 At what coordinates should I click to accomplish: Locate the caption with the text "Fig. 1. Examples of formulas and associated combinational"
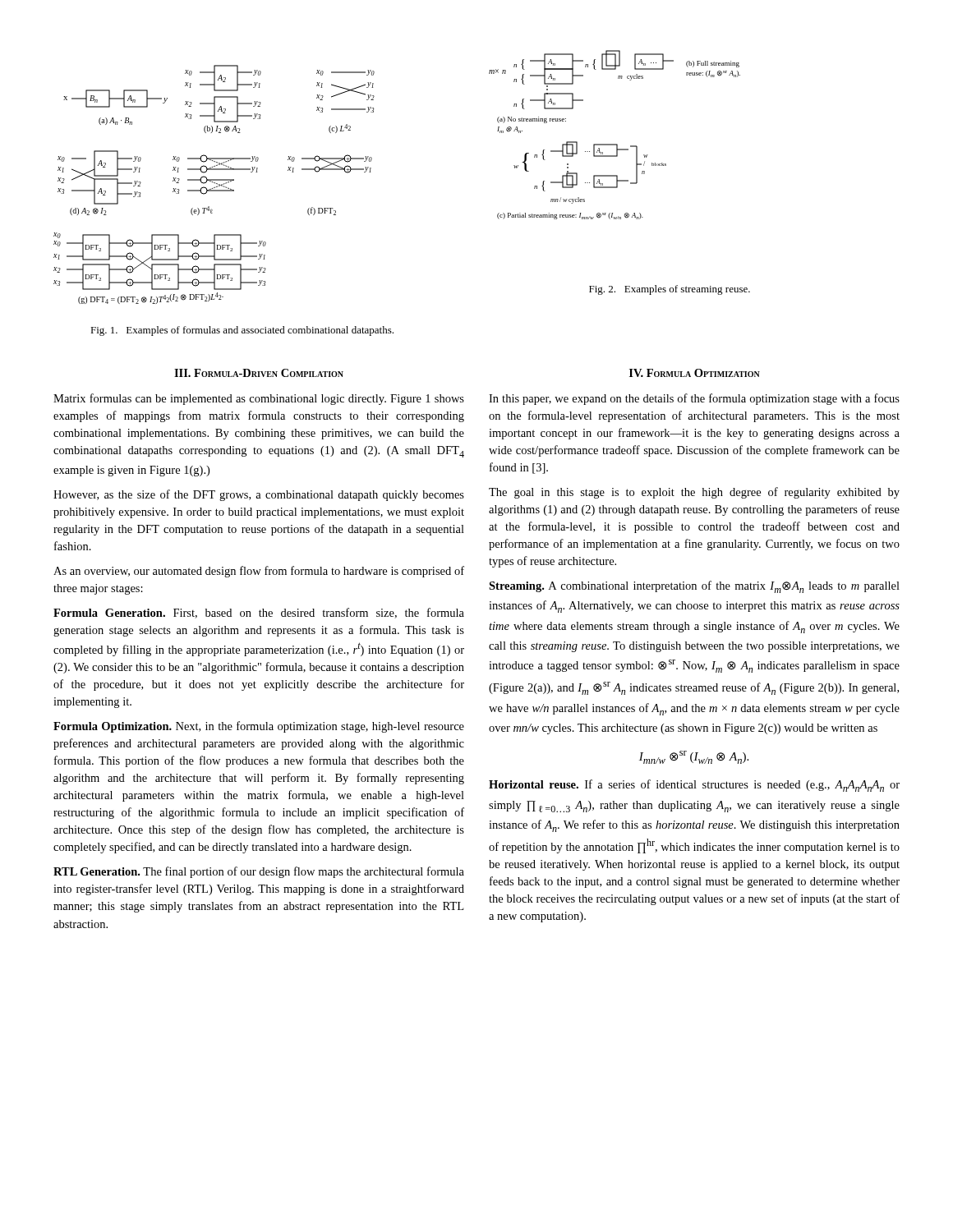(242, 330)
